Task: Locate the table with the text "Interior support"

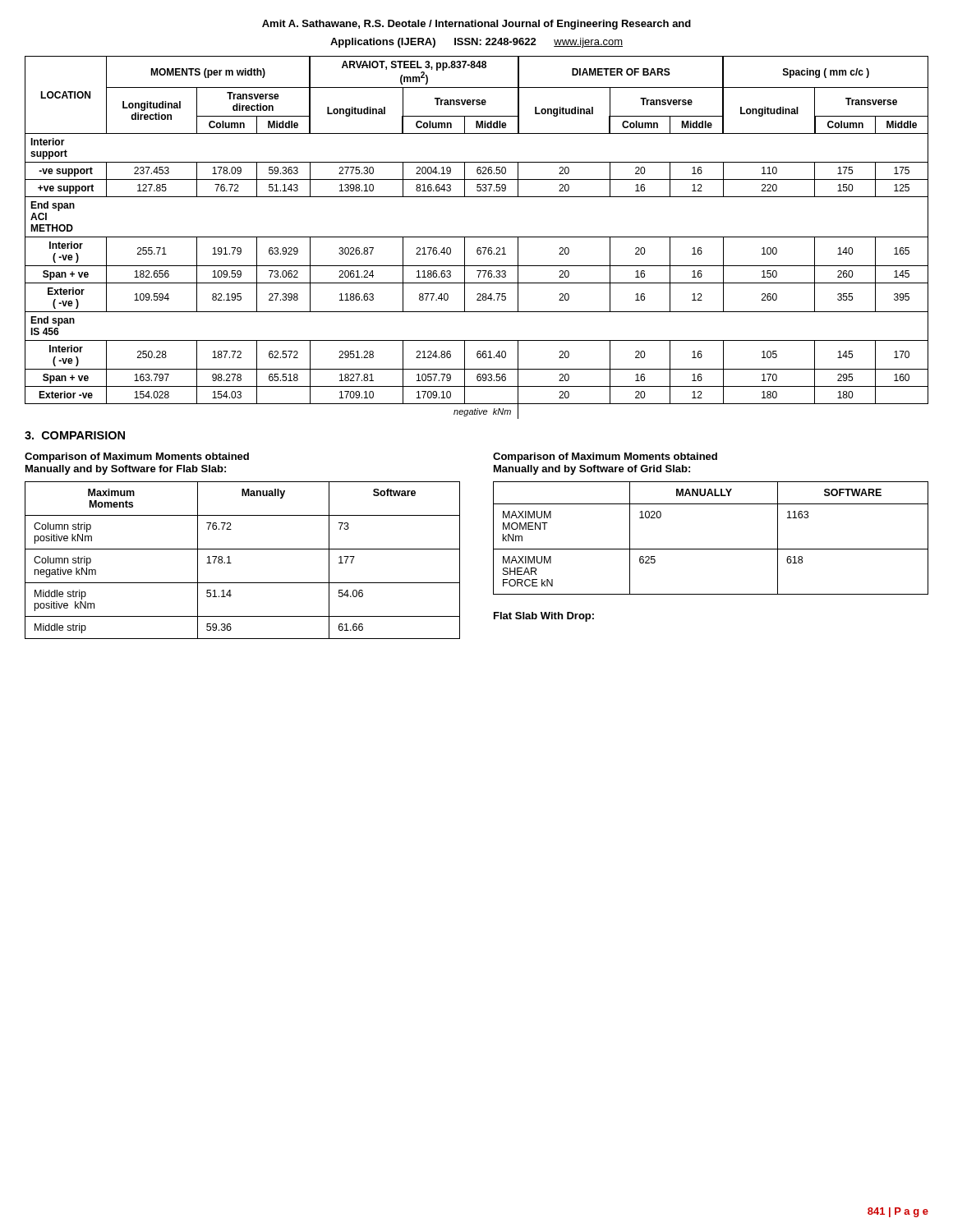Action: pyautogui.click(x=476, y=238)
